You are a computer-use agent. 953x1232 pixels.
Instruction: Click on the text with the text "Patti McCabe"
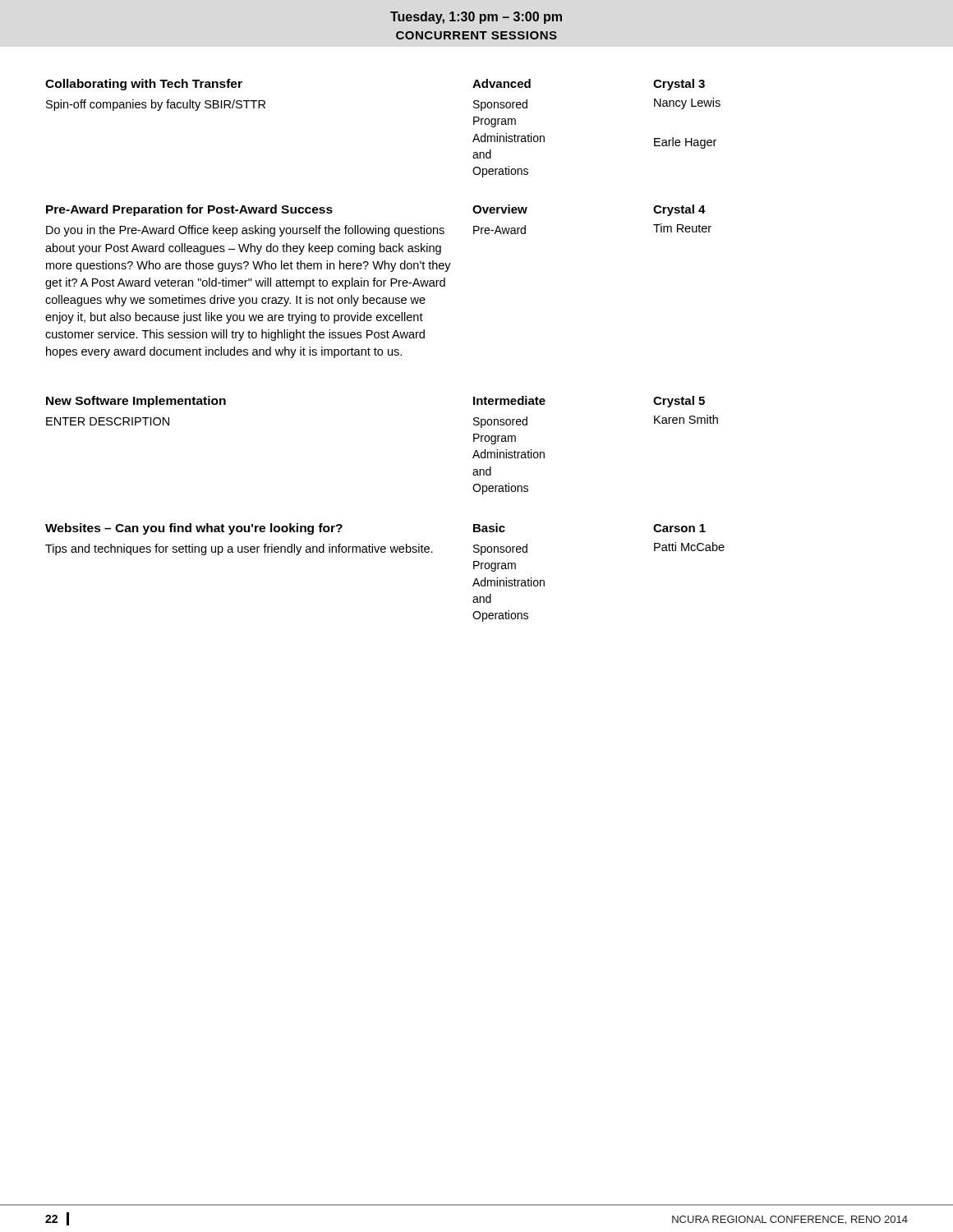(689, 547)
